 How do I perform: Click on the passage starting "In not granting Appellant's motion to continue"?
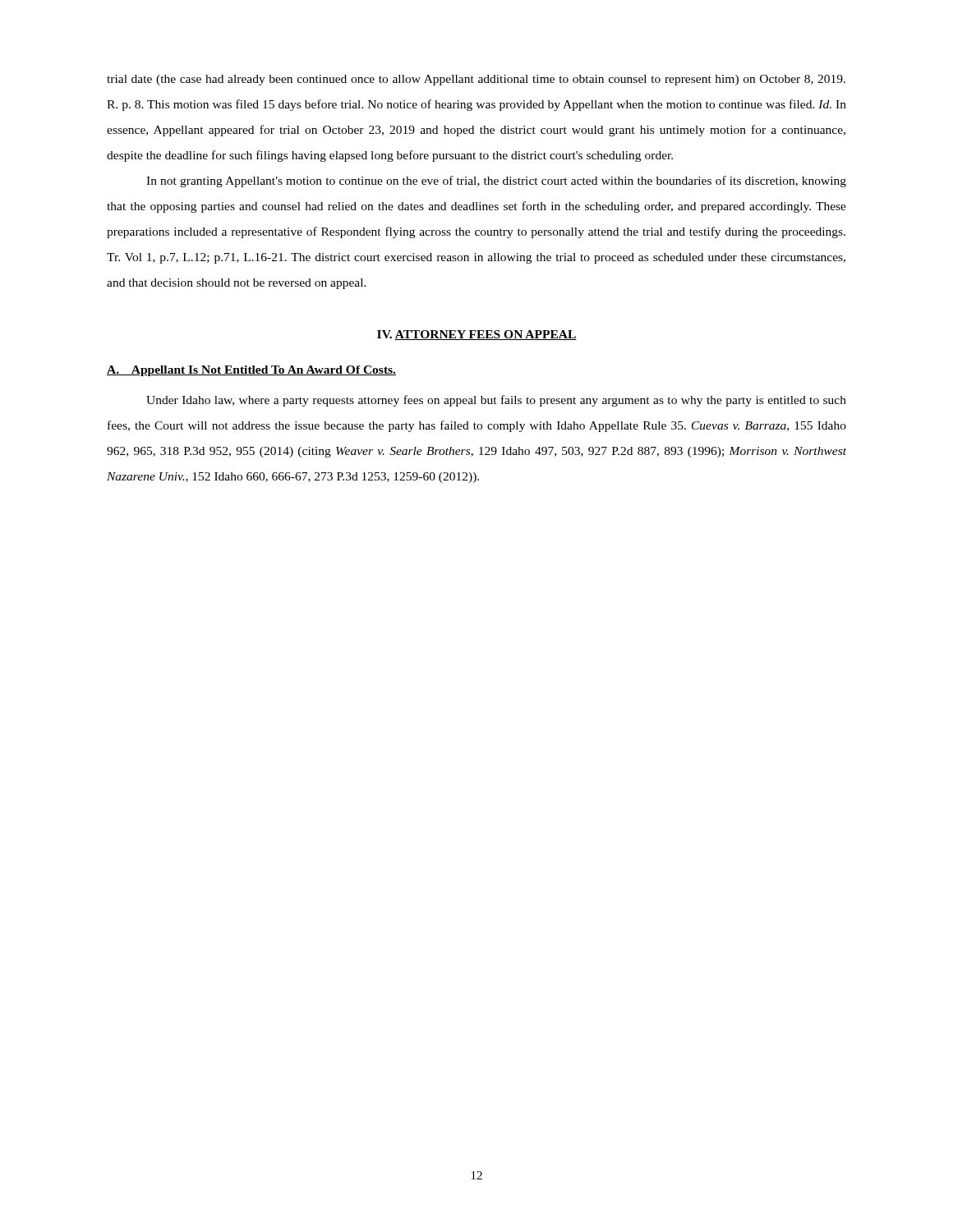(476, 231)
